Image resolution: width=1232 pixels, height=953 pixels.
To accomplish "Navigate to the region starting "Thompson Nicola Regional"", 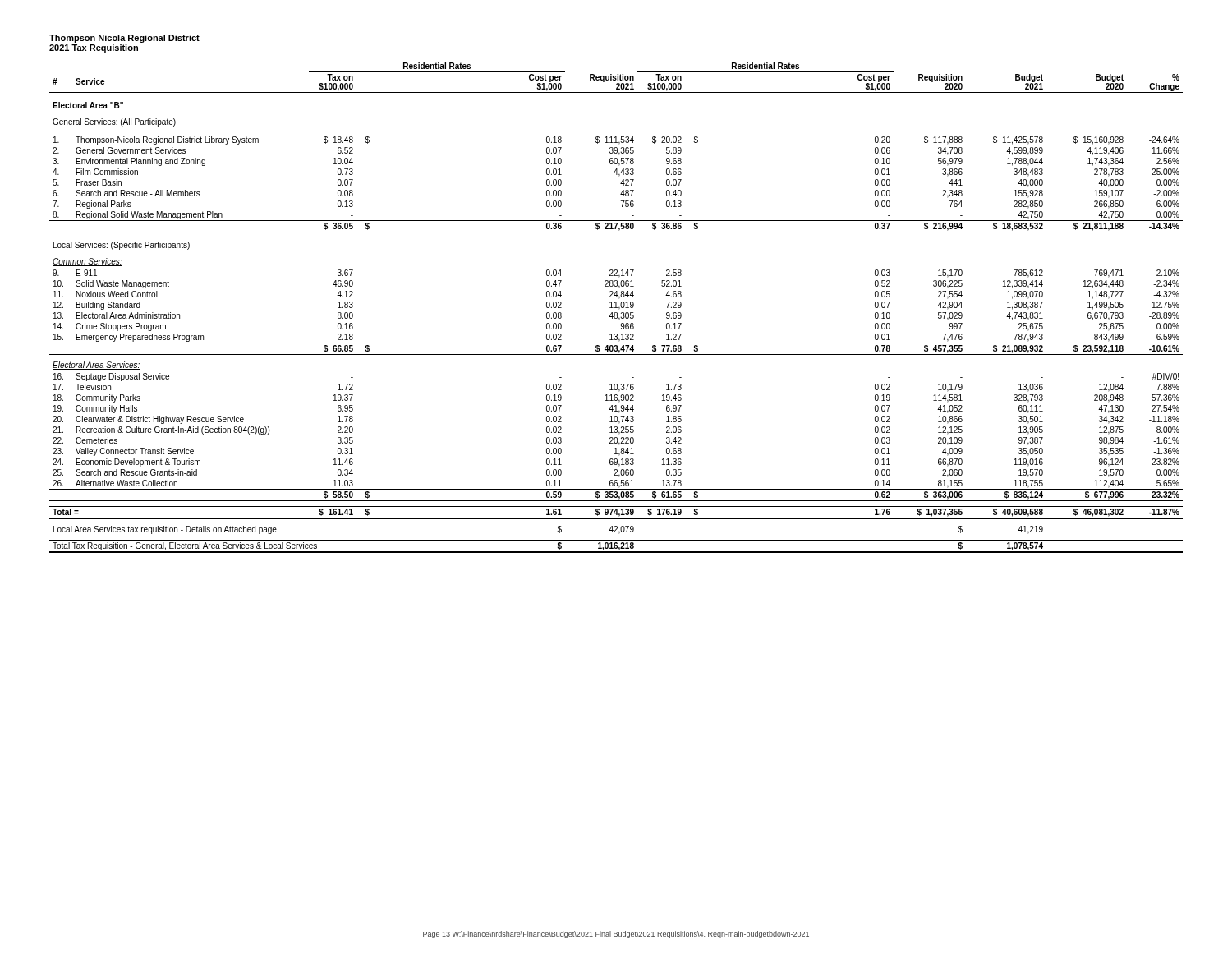I will [x=124, y=39].
